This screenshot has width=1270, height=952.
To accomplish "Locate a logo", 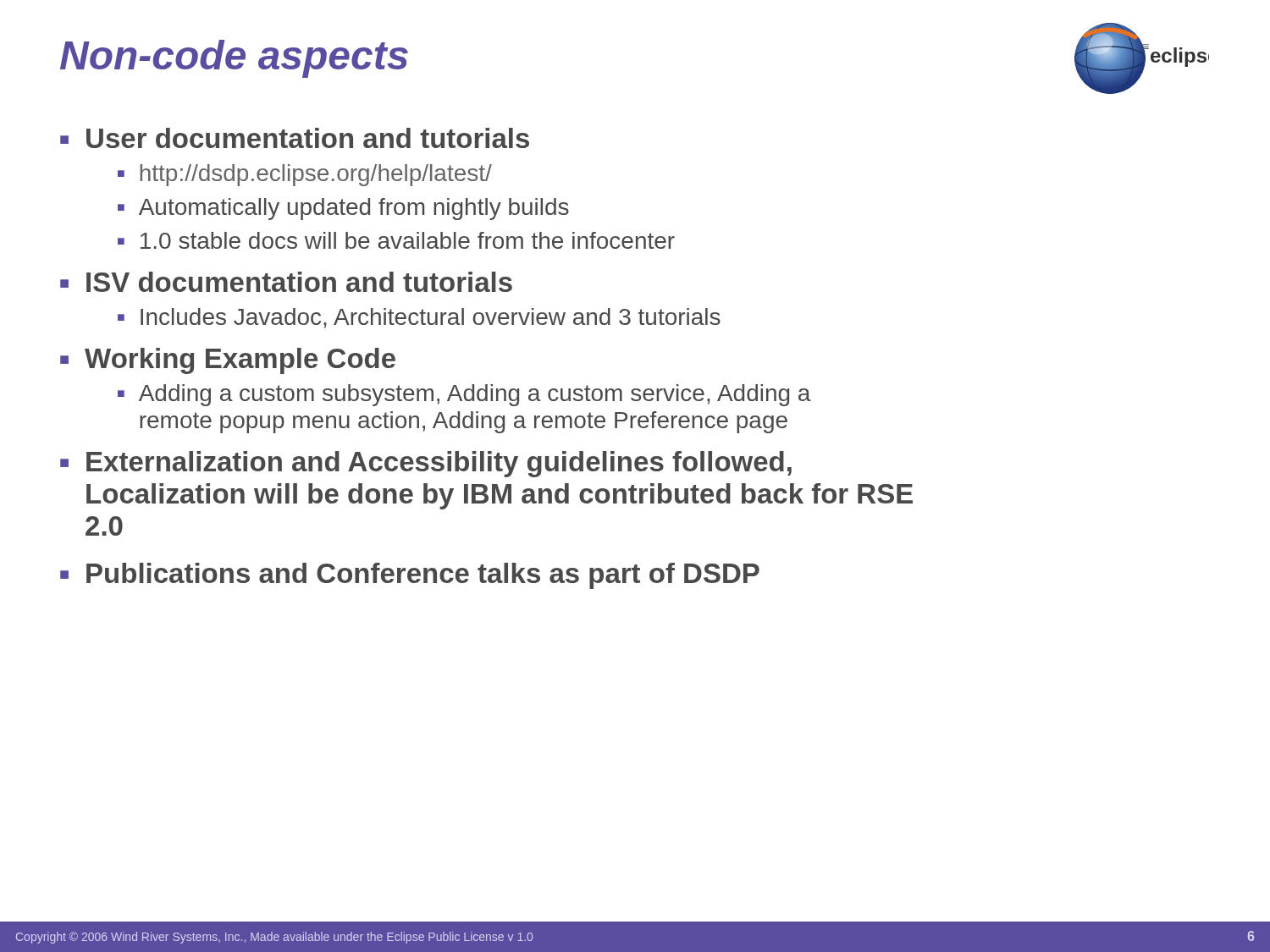I will coord(1139,59).
